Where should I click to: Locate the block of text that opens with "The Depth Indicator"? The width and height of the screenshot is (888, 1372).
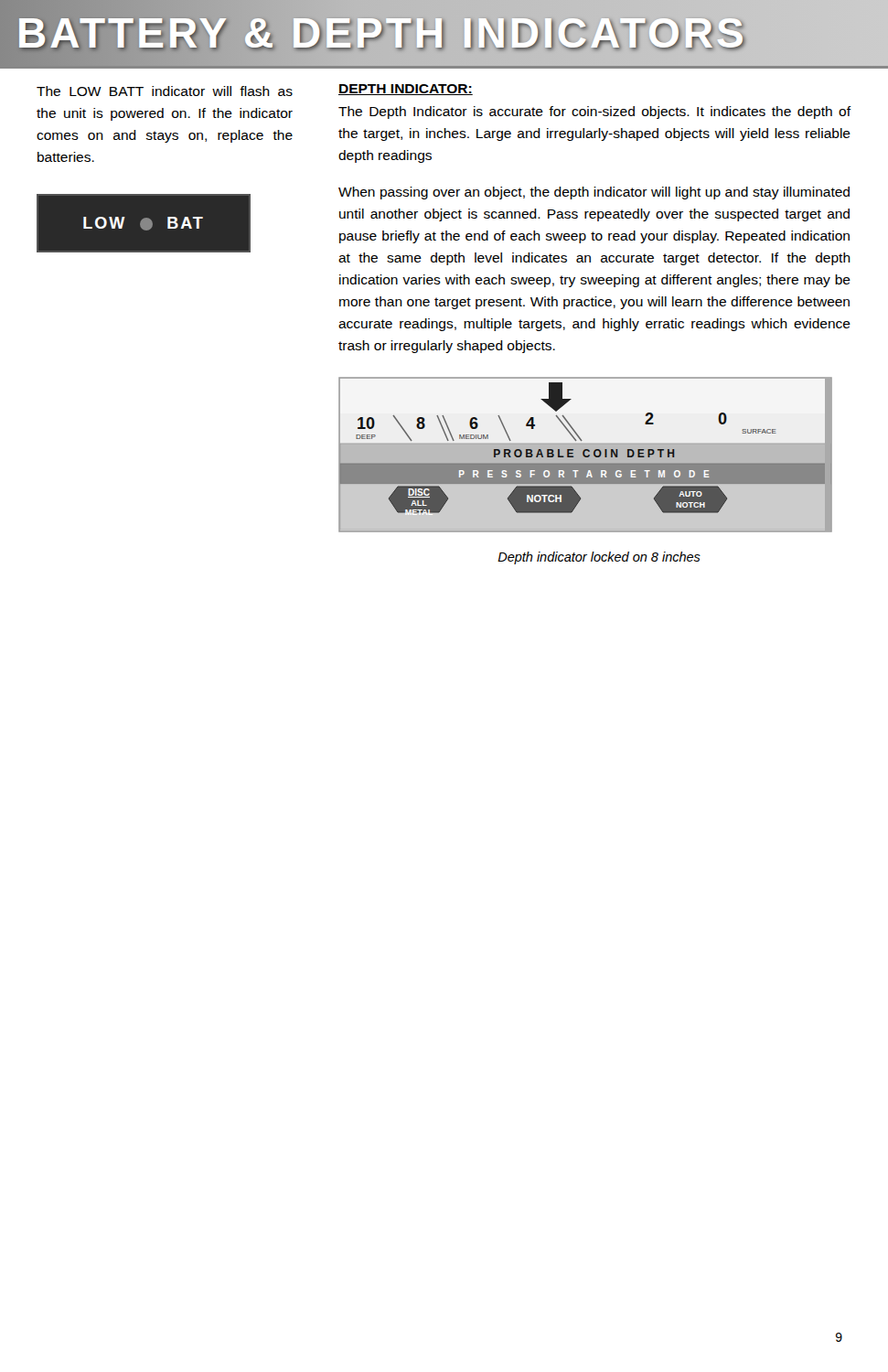pyautogui.click(x=594, y=133)
